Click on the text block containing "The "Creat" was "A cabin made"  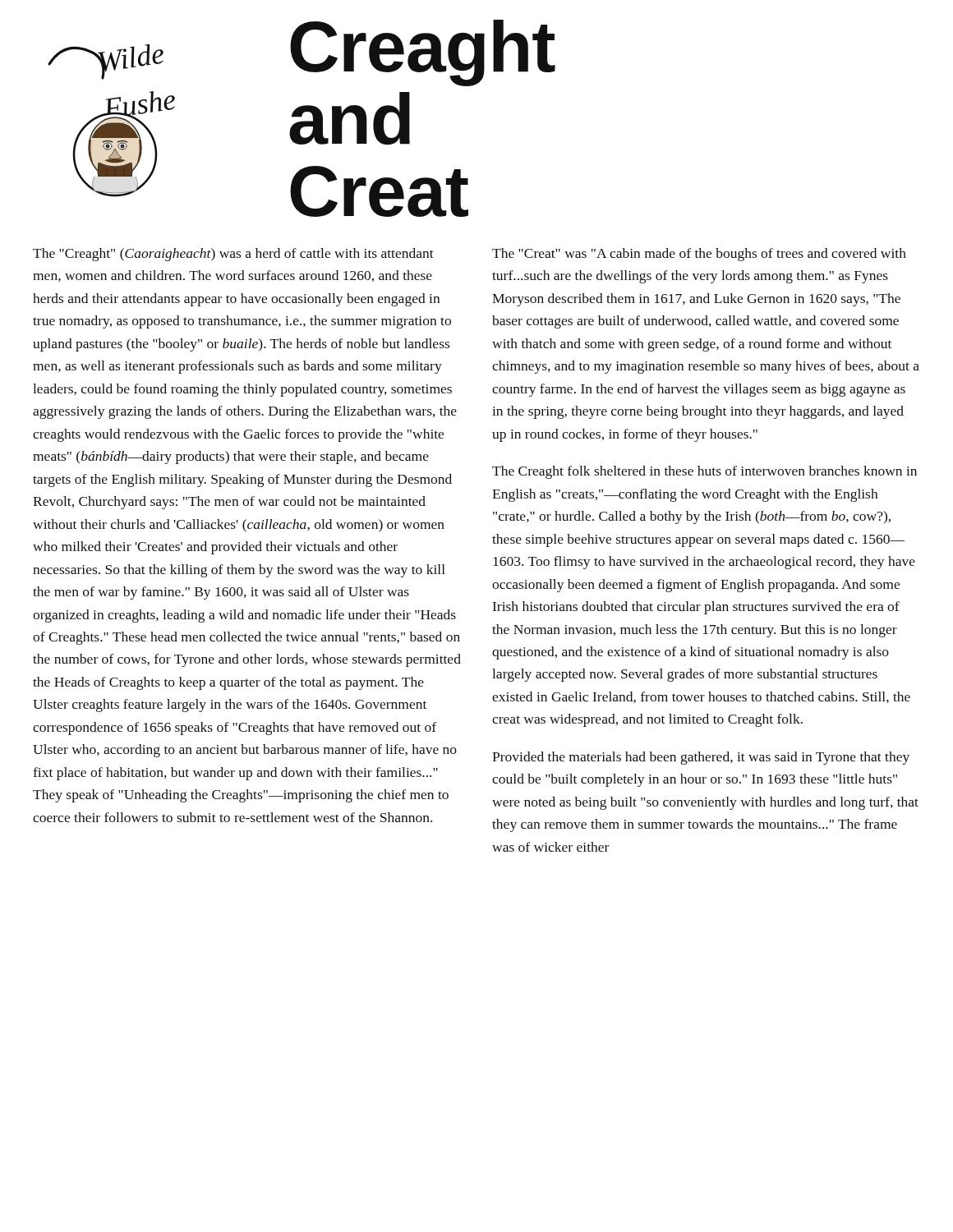point(706,344)
